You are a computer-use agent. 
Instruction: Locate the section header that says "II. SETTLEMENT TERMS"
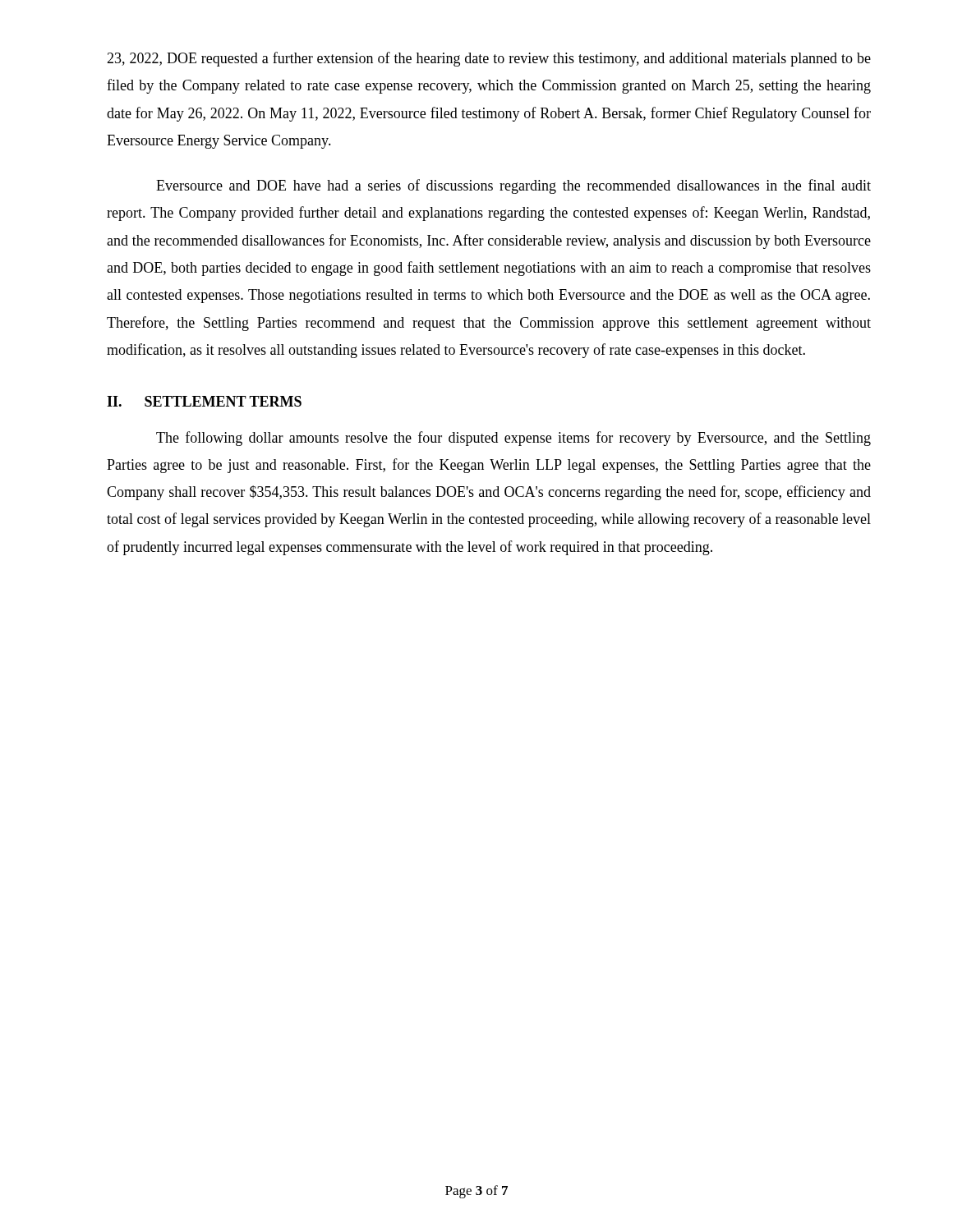[x=204, y=402]
